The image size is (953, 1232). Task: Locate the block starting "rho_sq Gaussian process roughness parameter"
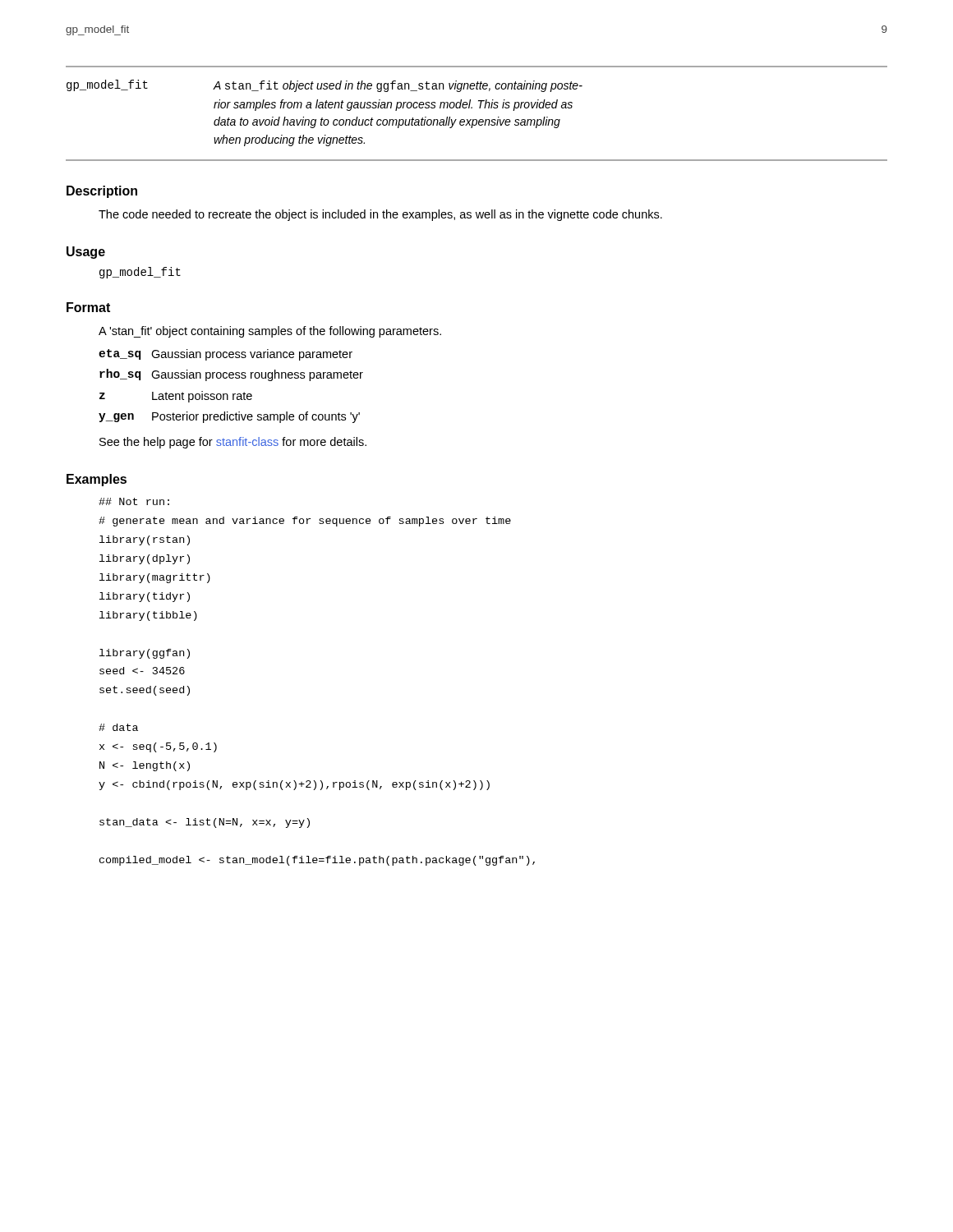point(231,375)
